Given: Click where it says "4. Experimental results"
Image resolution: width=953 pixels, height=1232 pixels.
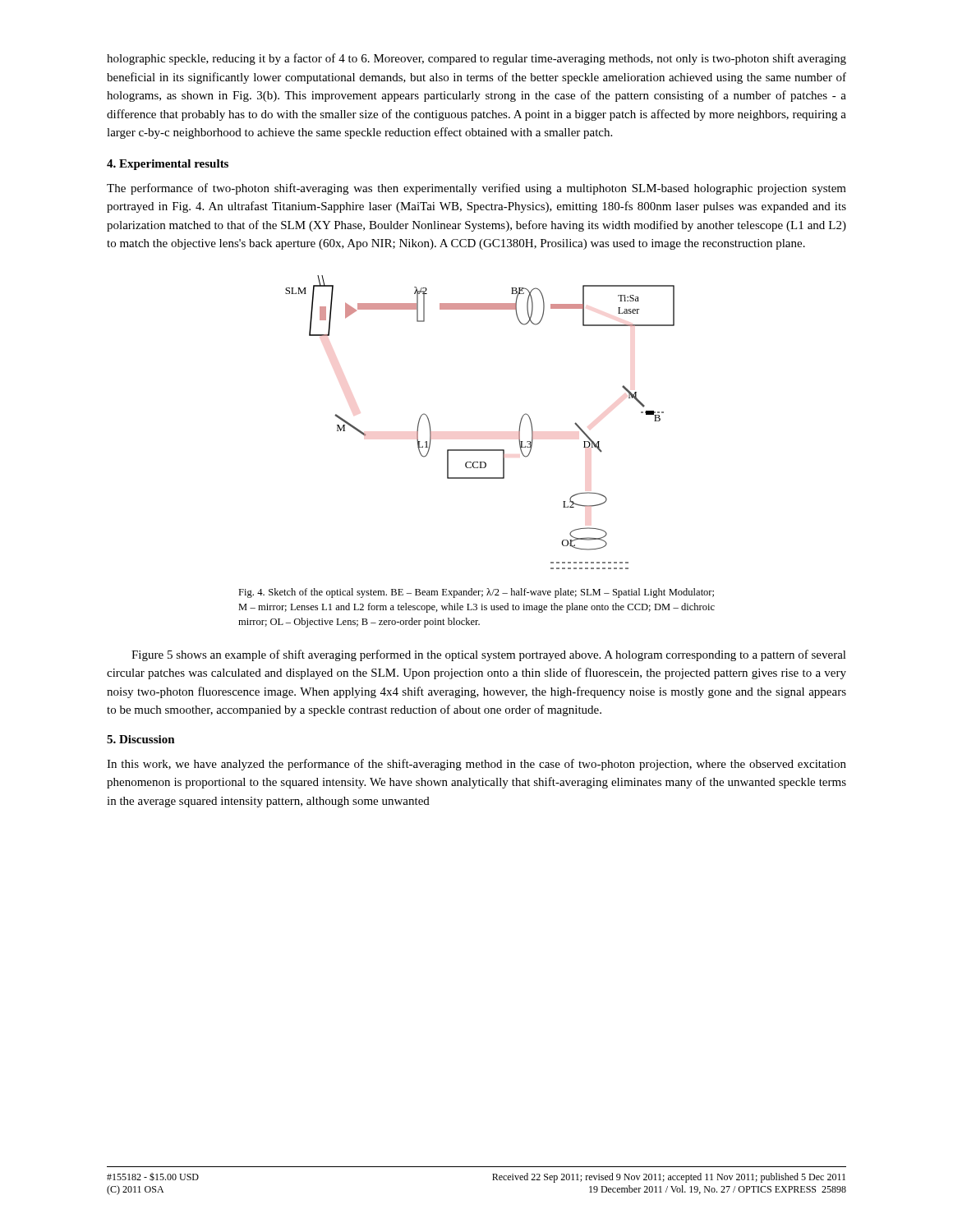Looking at the screenshot, I should click(168, 163).
